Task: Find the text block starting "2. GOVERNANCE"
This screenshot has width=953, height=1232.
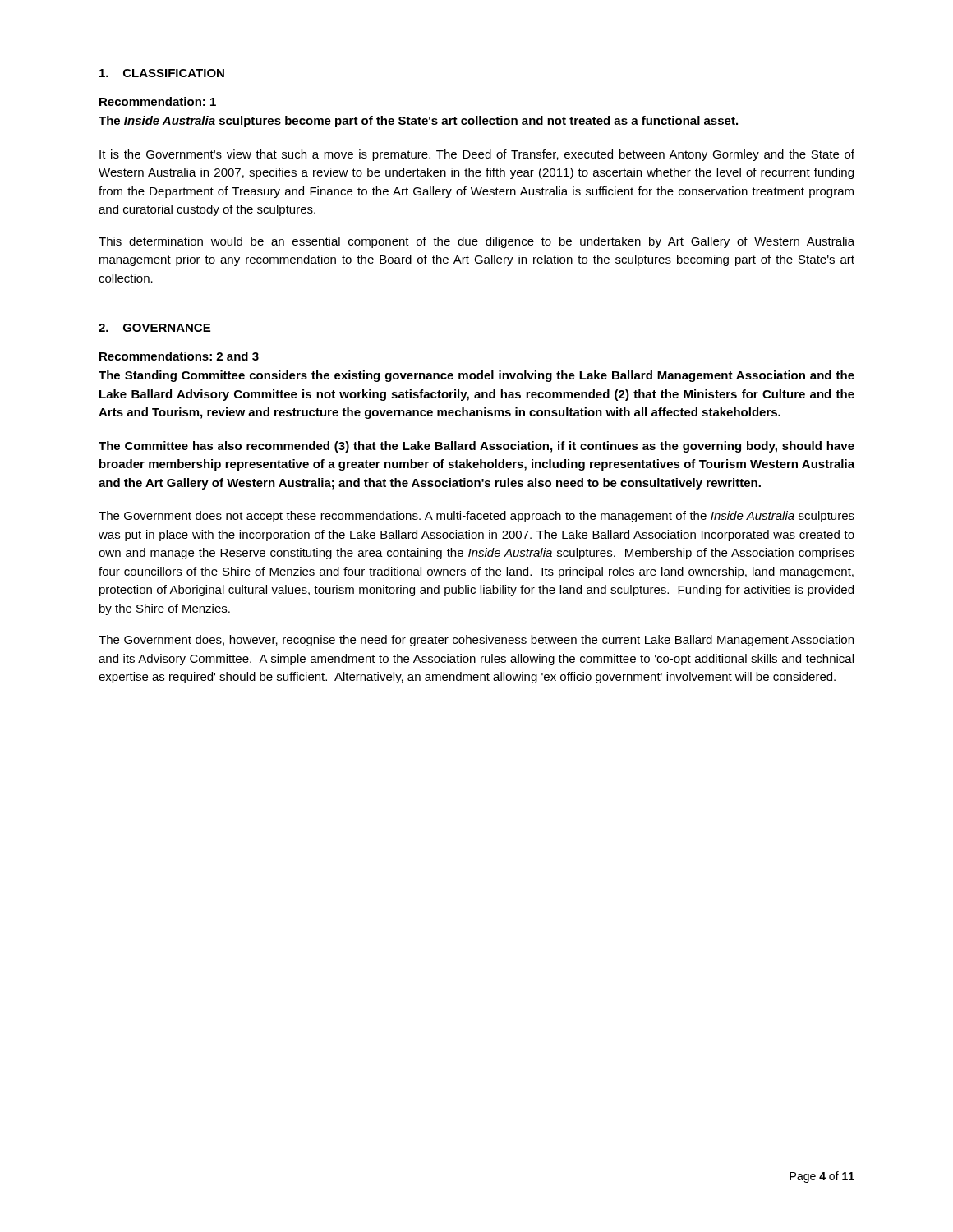Action: 155,327
